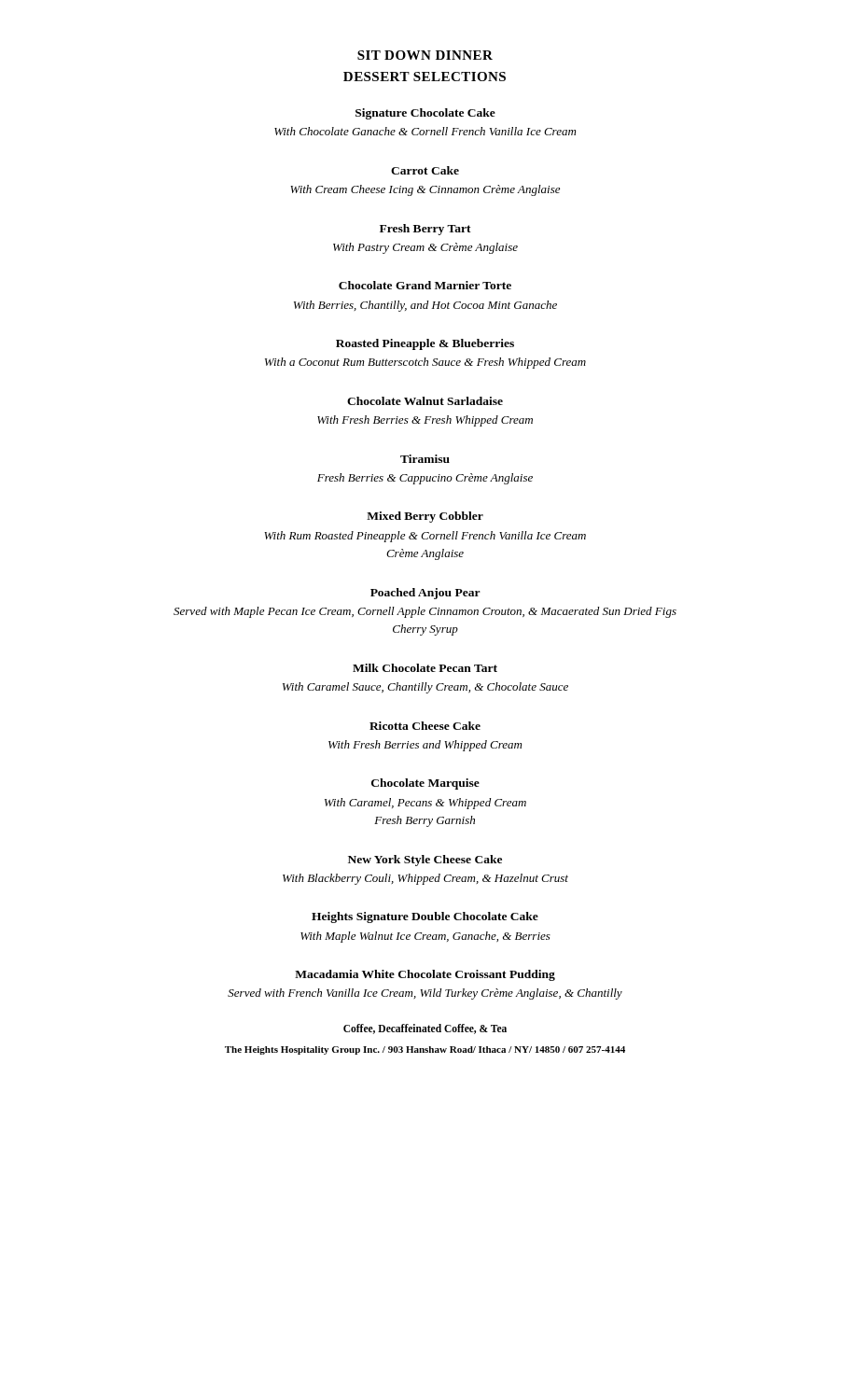Find the block on this page that starts "New York Style"

click(x=425, y=868)
